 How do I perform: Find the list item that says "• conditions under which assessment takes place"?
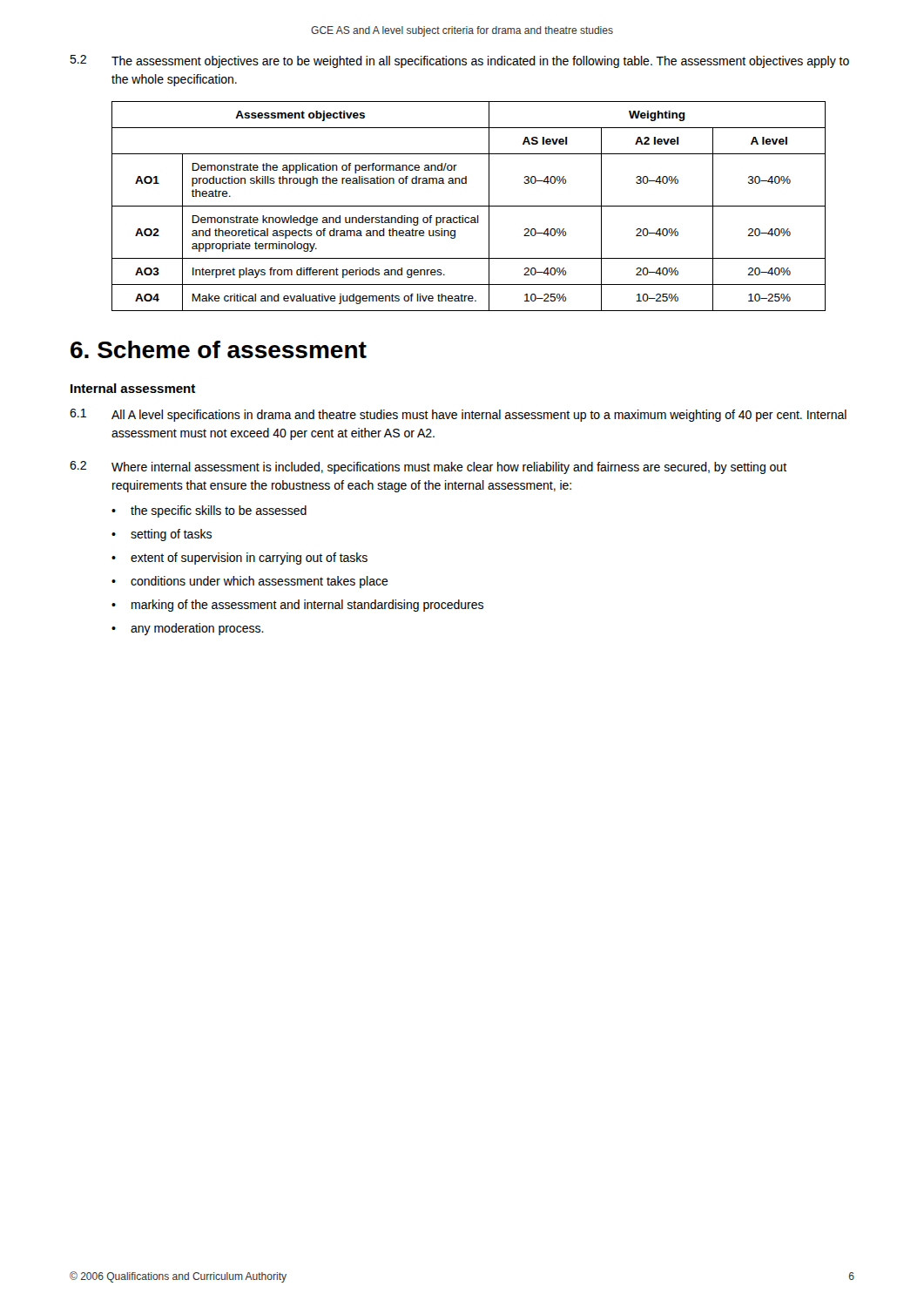[250, 581]
